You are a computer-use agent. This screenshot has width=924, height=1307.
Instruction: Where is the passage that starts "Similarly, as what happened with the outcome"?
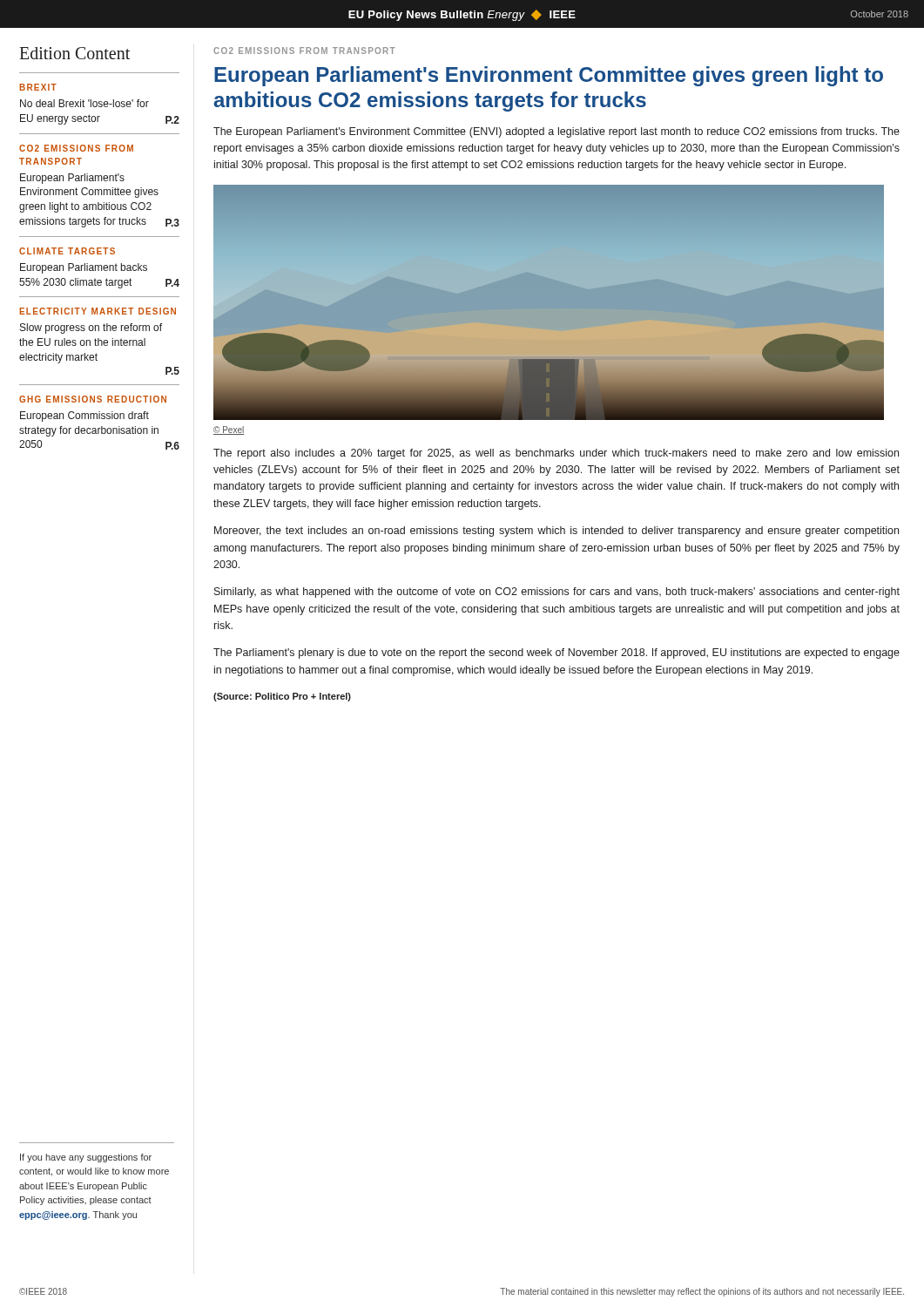coord(556,609)
